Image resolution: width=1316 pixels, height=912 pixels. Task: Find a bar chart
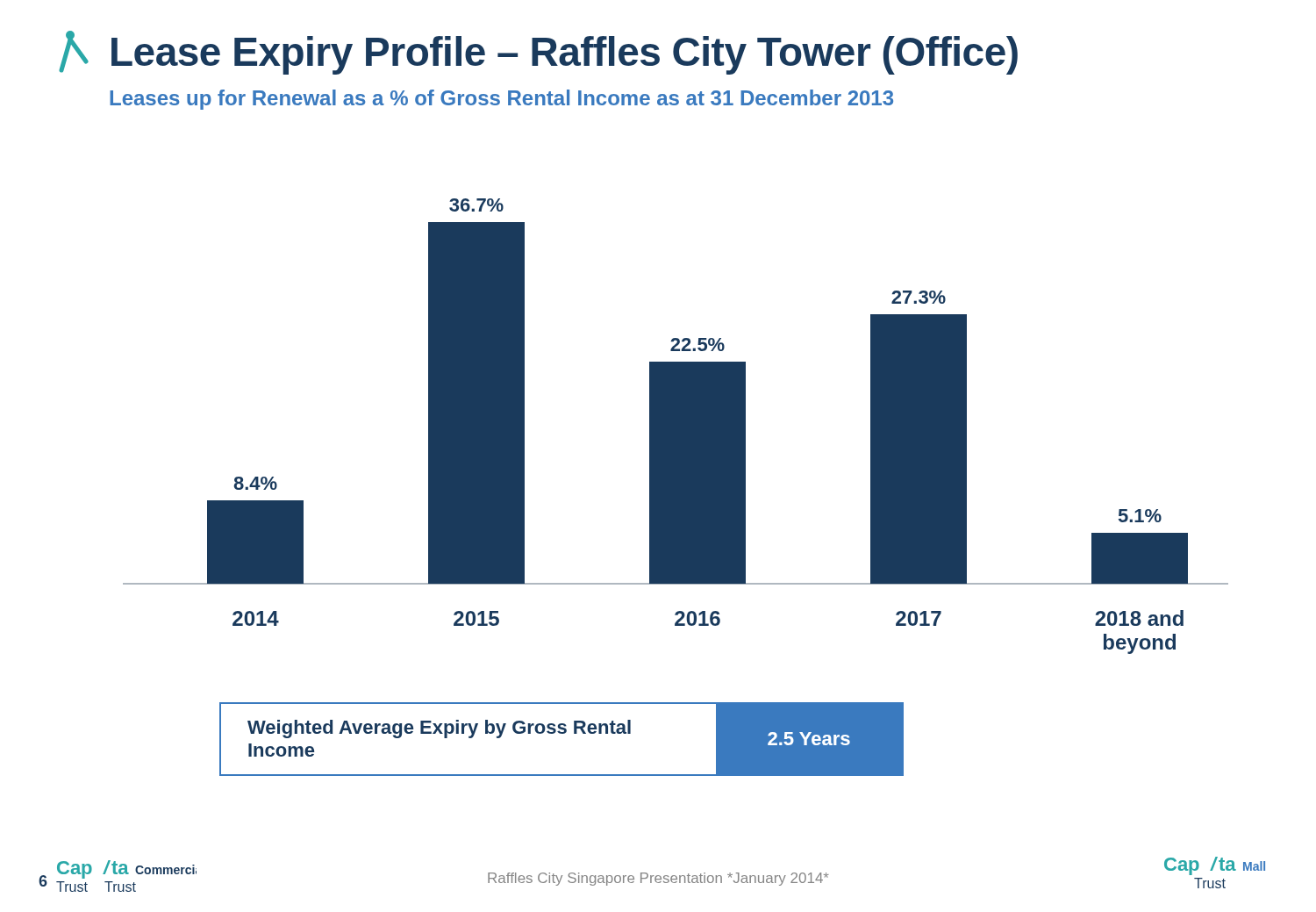pyautogui.click(x=658, y=404)
